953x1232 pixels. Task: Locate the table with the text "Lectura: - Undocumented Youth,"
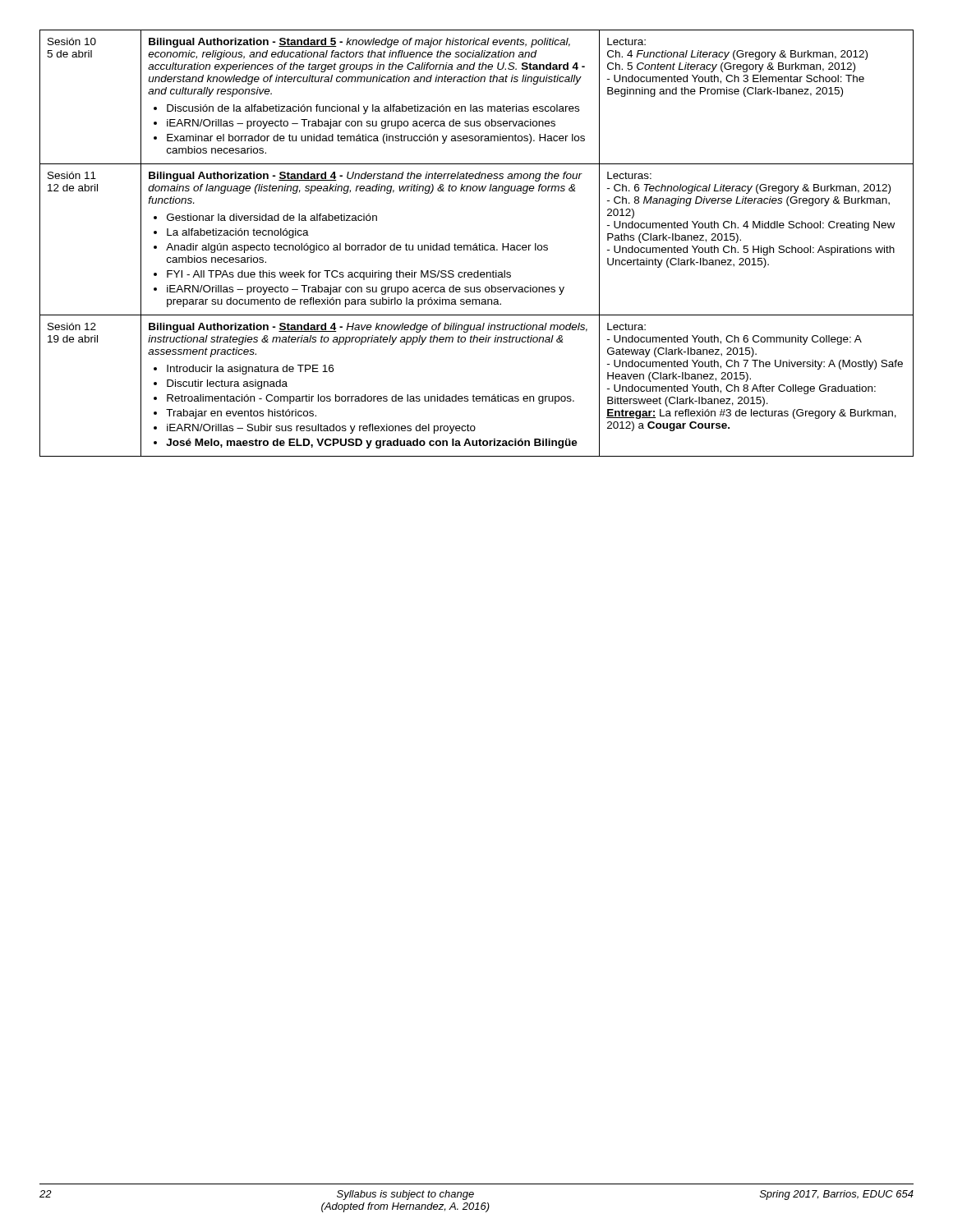(x=476, y=243)
